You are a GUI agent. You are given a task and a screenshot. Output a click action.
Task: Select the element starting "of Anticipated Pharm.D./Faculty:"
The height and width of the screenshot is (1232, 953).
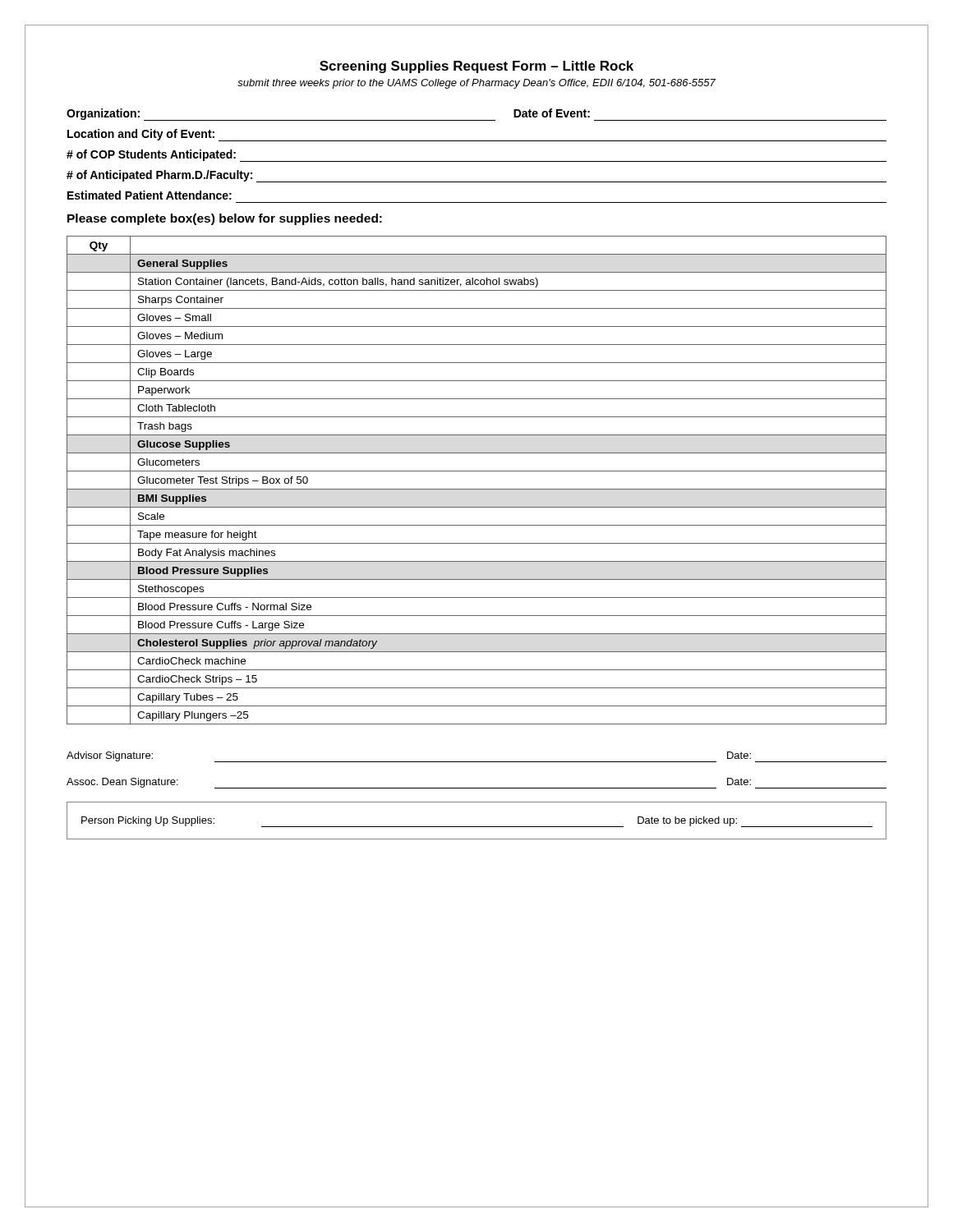476,175
